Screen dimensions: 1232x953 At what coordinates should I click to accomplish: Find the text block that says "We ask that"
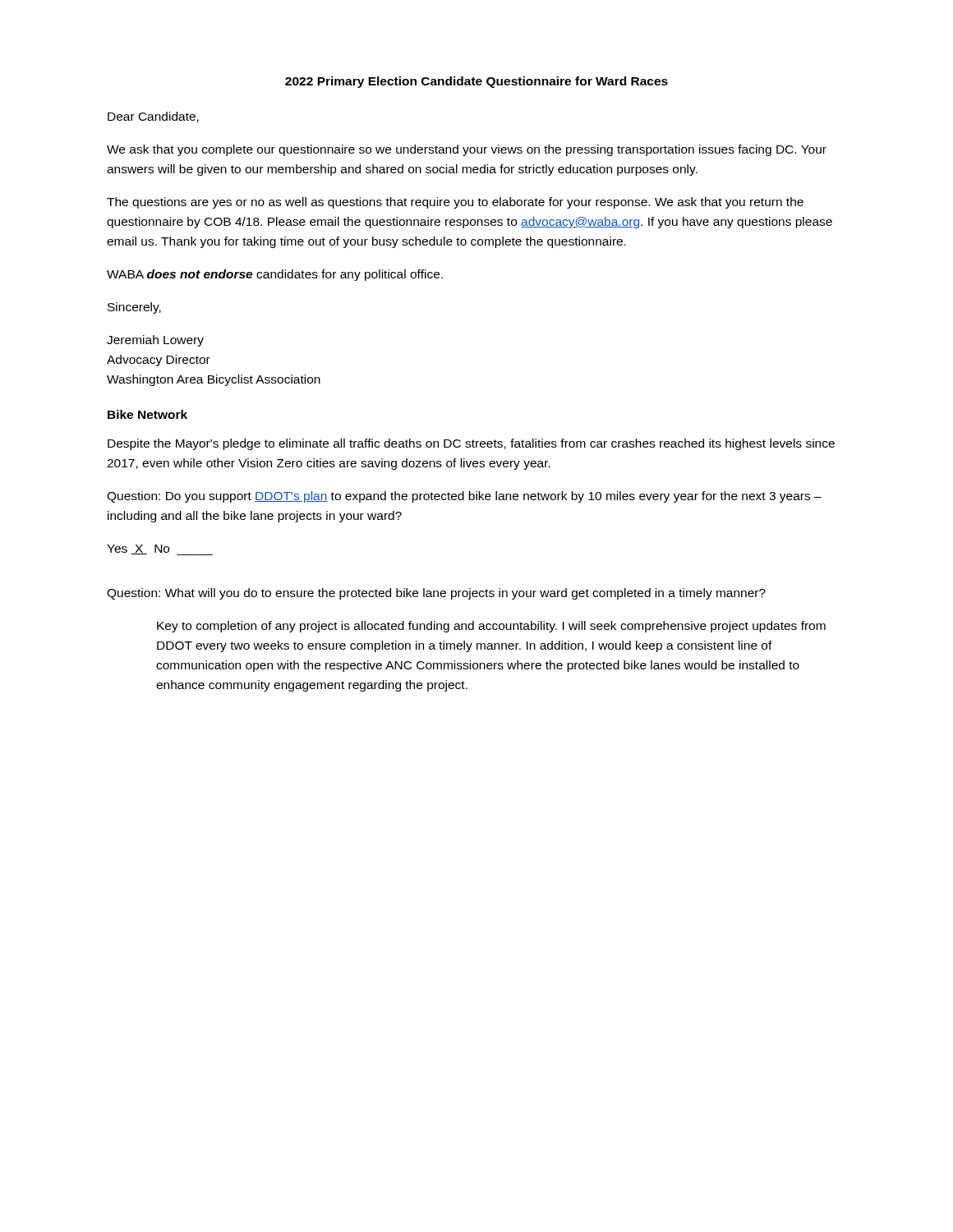click(467, 159)
